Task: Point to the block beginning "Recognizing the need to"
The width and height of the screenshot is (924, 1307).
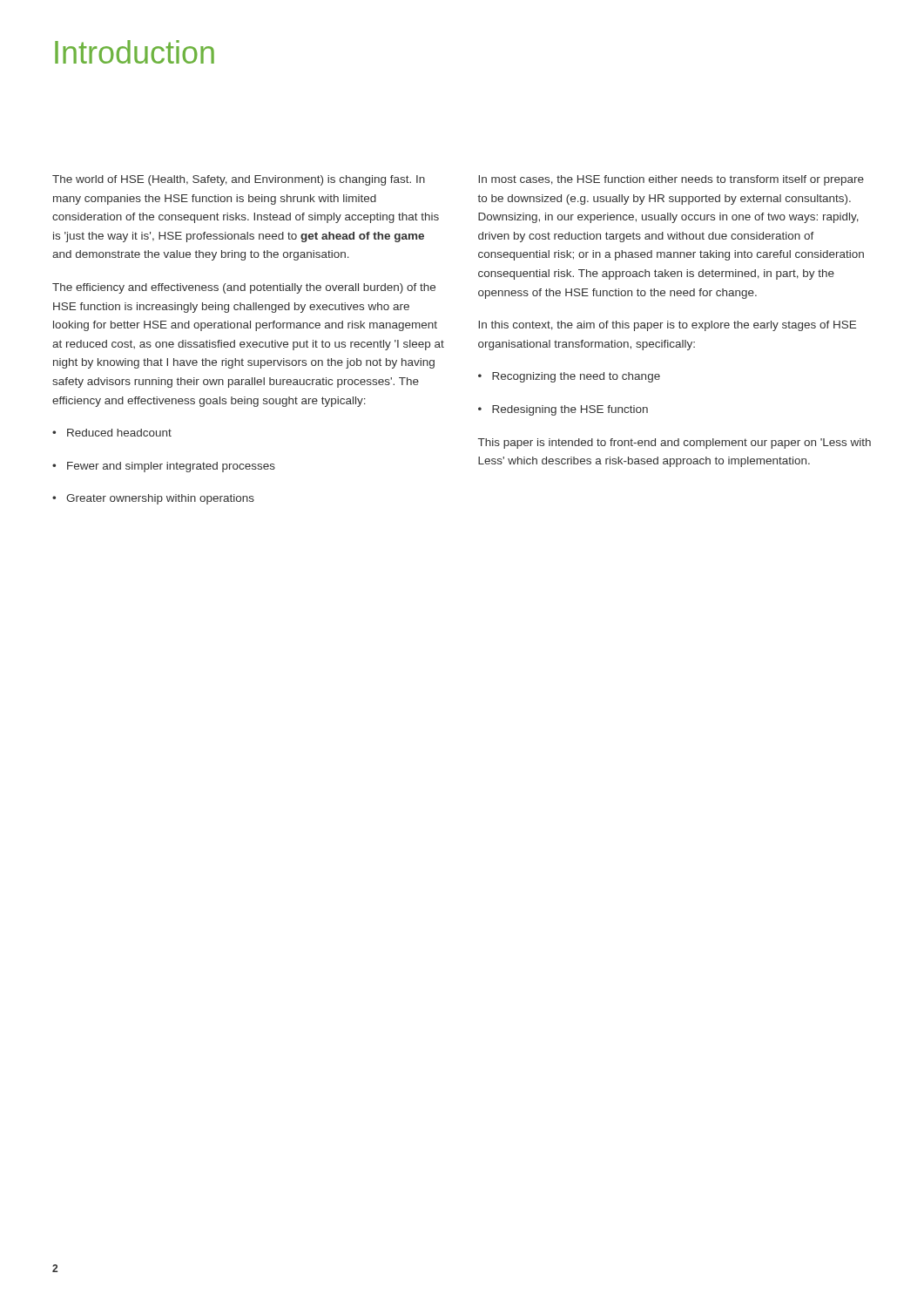Action: click(x=569, y=377)
